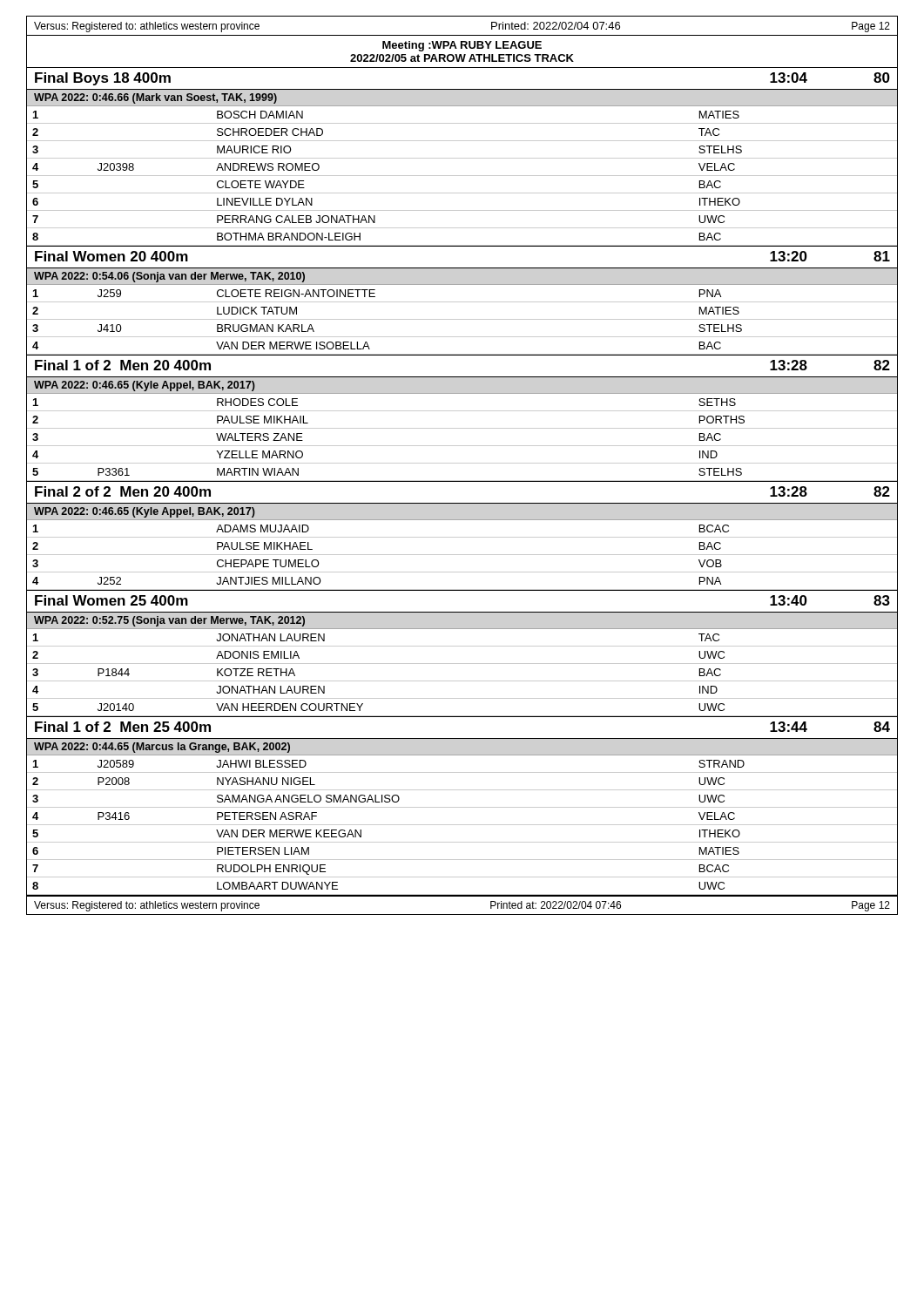The height and width of the screenshot is (1307, 924).
Task: Click on the table containing "MARTIN WIAAN"
Action: tap(462, 437)
